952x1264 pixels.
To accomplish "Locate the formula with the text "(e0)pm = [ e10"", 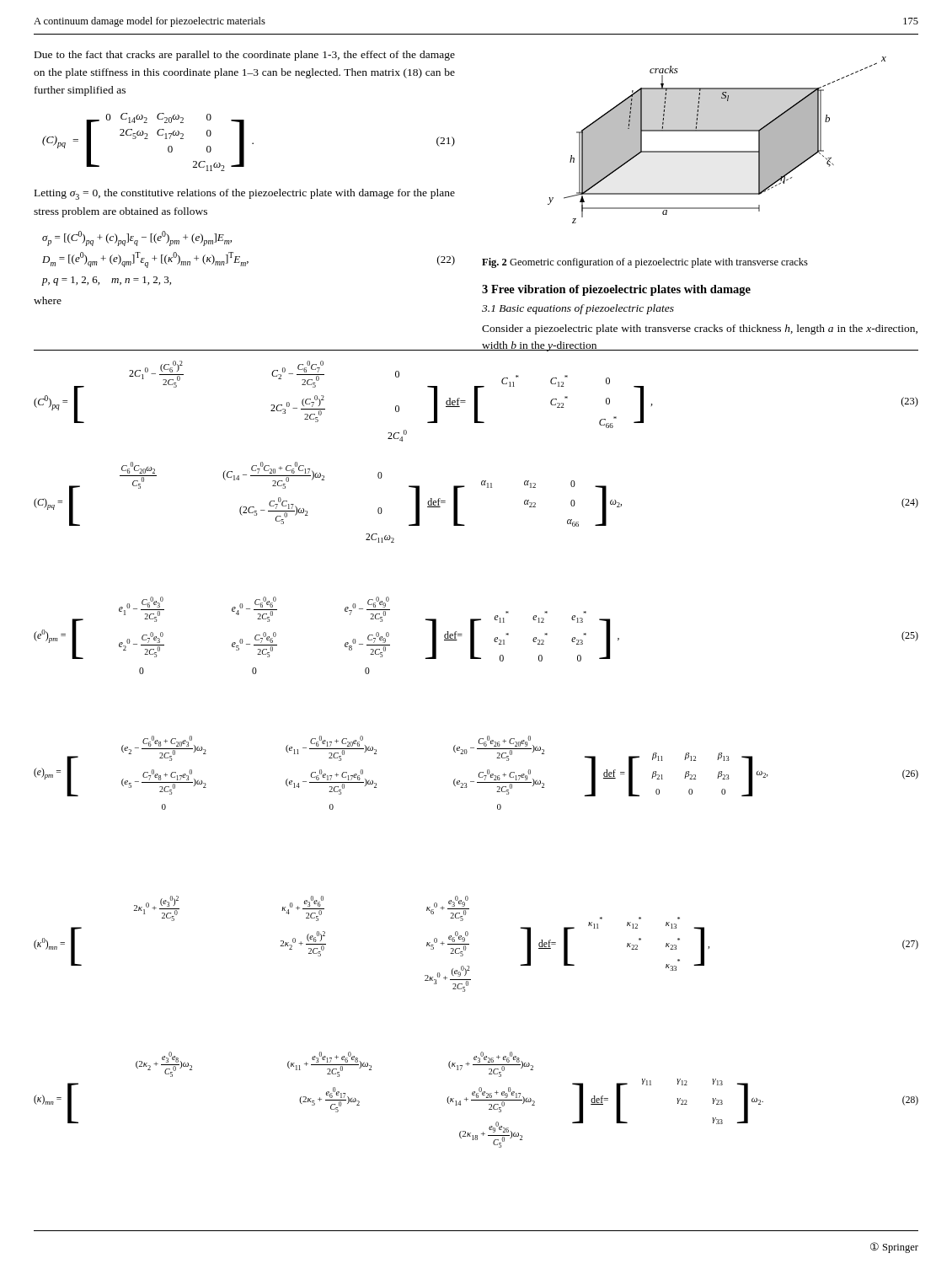I will tap(476, 636).
